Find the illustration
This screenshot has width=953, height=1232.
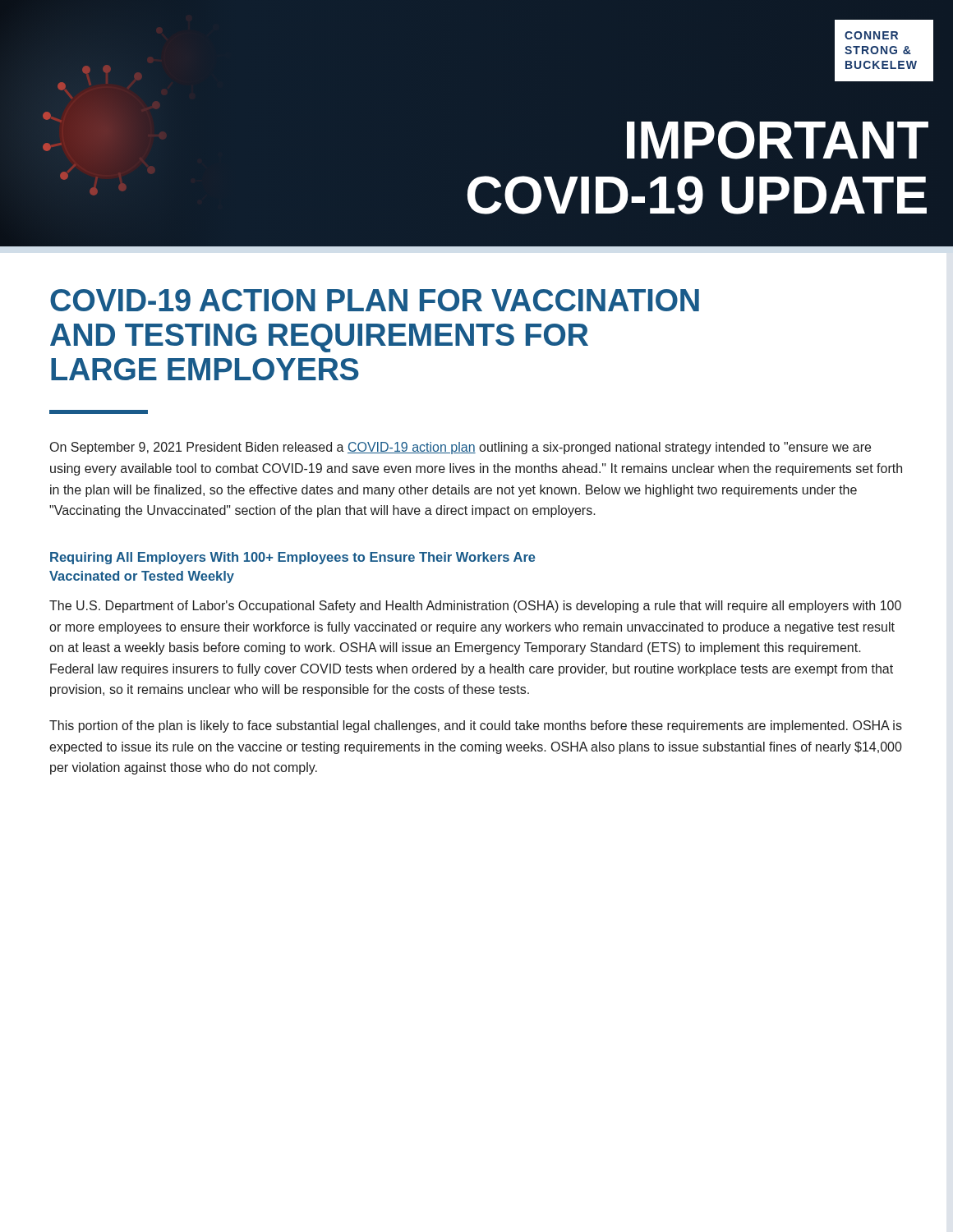point(476,123)
